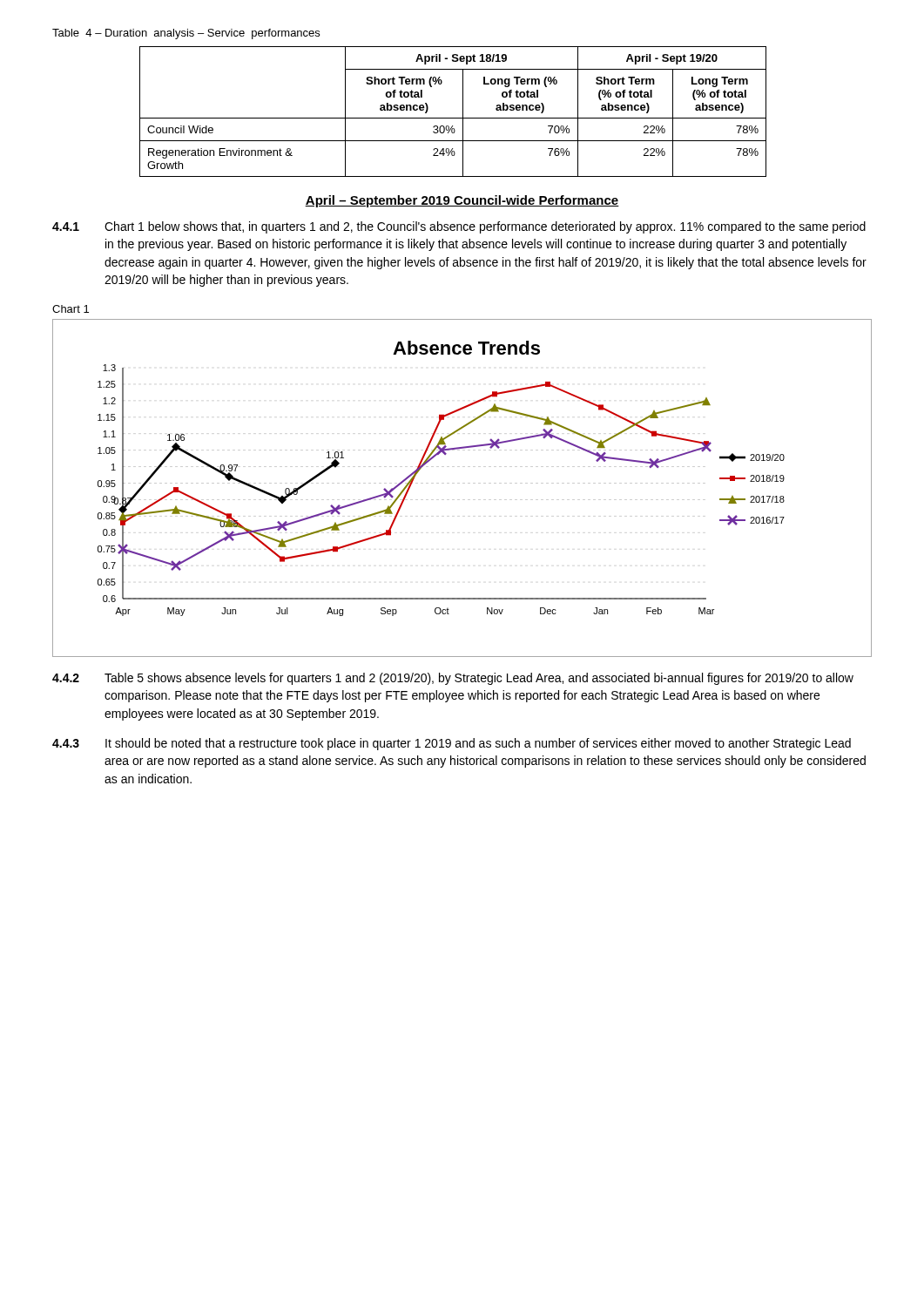This screenshot has height=1307, width=924.
Task: Point to the block beginning "4.2 Table 5 shows absence levels for quarters"
Action: point(462,696)
